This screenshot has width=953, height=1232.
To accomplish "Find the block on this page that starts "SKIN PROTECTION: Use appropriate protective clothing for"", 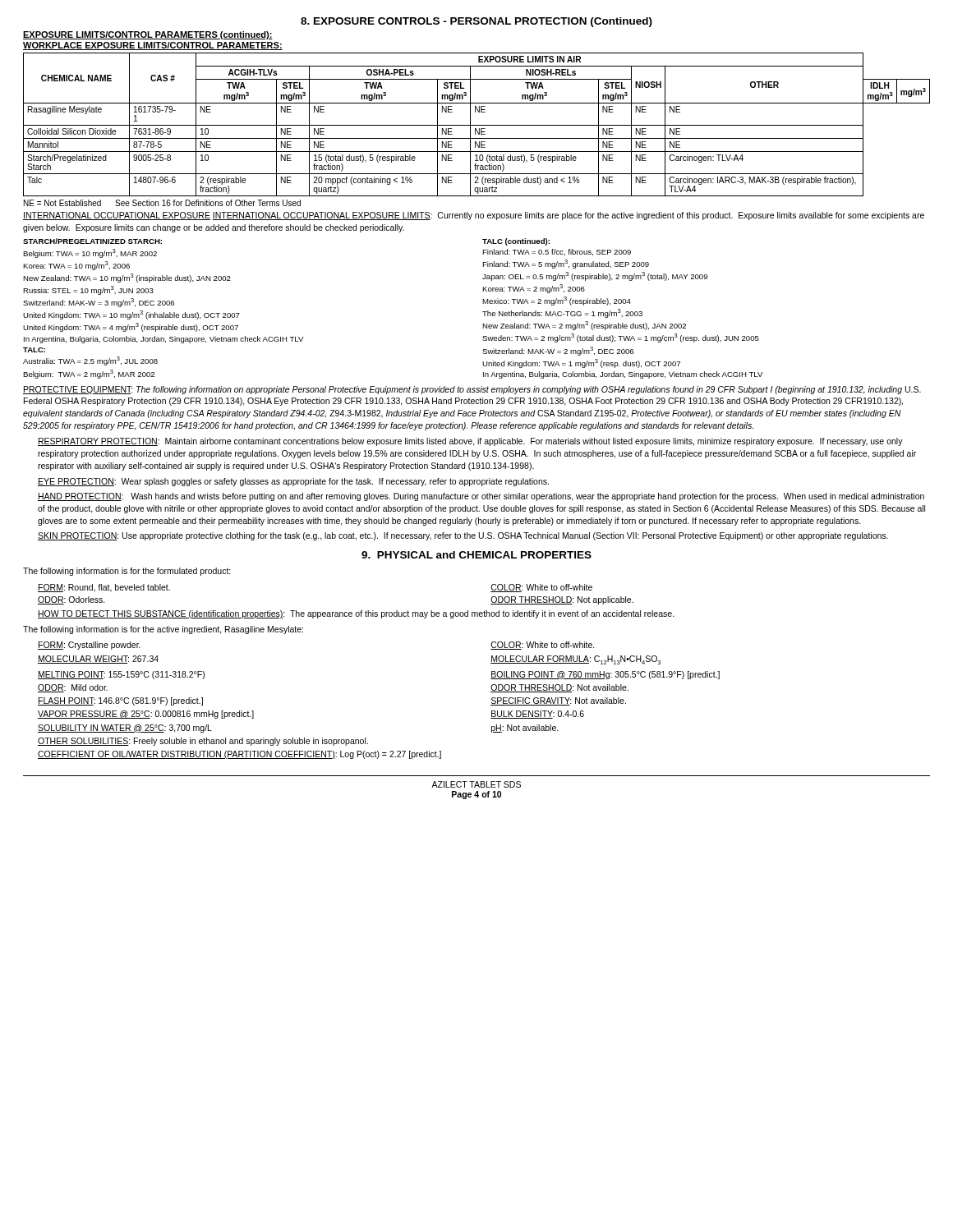I will tap(463, 536).
